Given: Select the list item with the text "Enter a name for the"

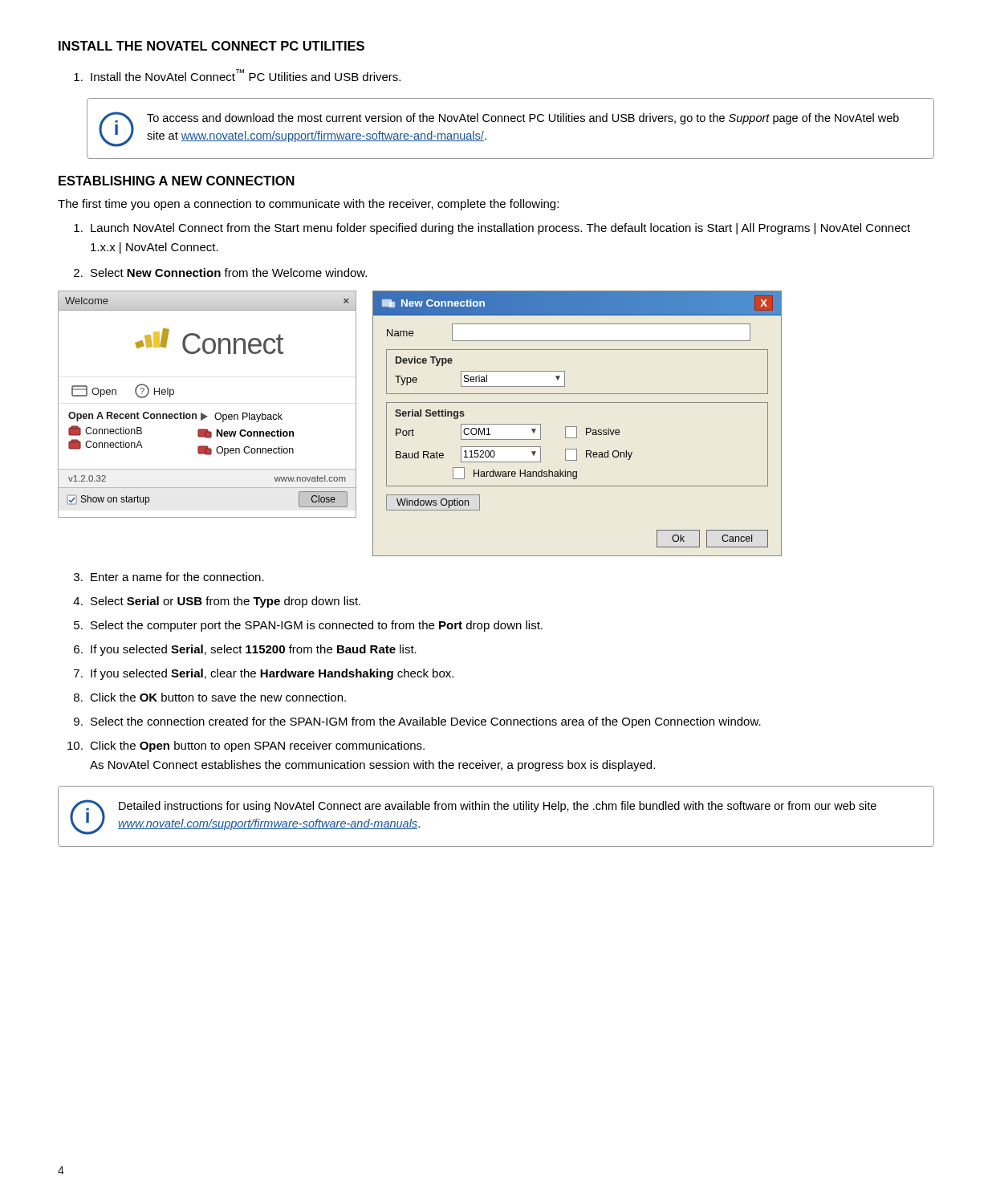Looking at the screenshot, I should pos(169,577).
